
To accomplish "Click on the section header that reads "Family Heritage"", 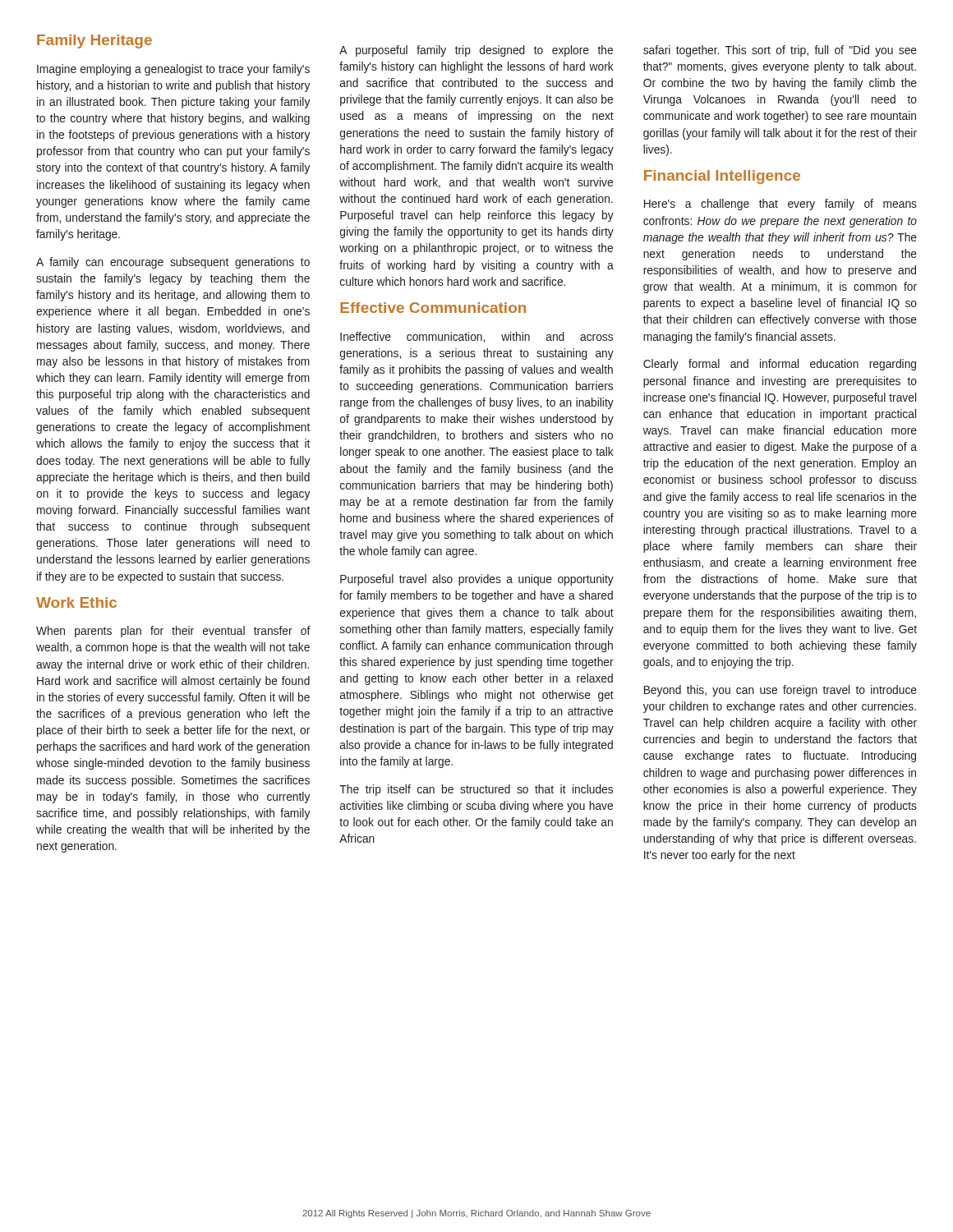I will coord(94,41).
